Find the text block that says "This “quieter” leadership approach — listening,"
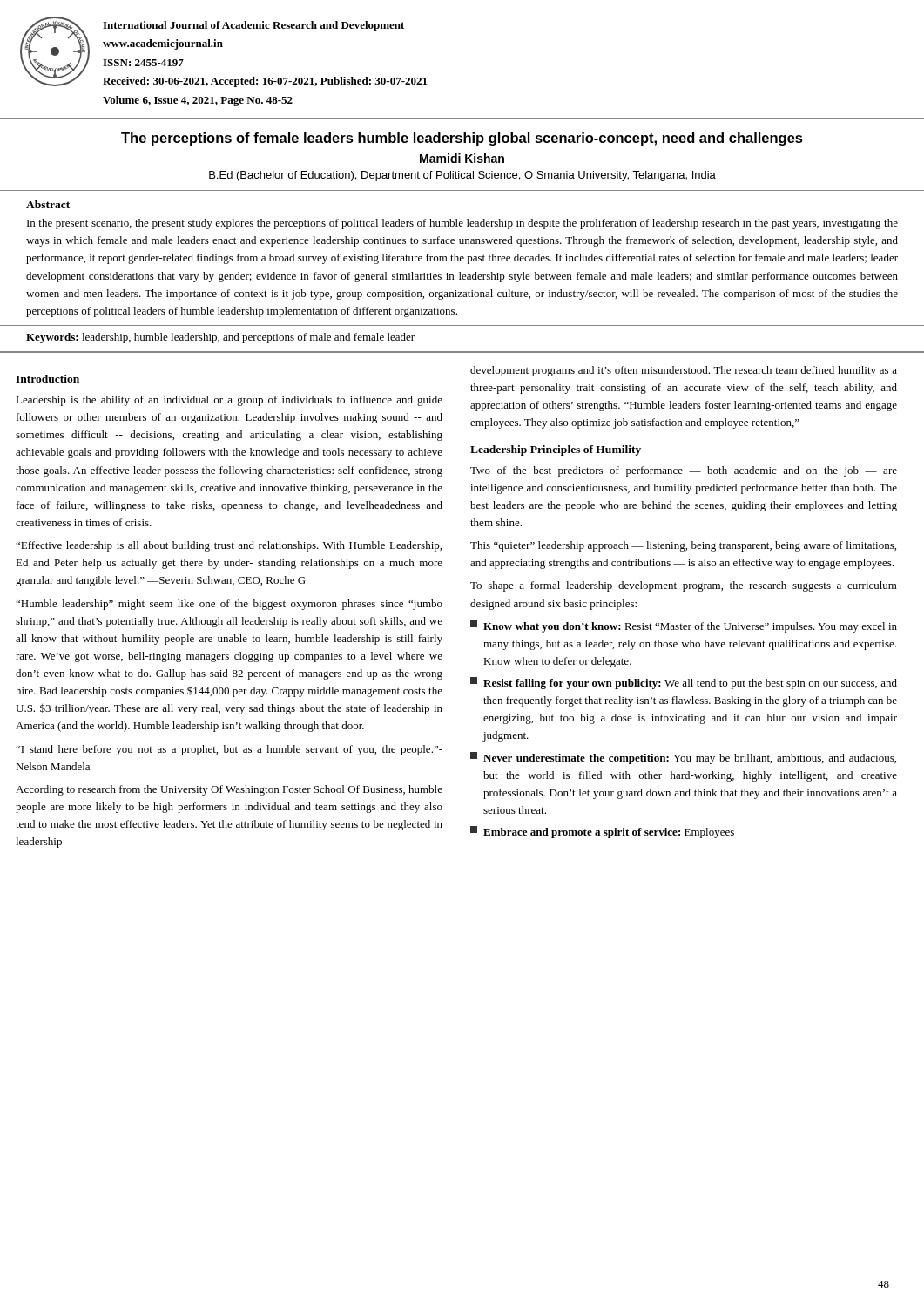 [x=684, y=554]
